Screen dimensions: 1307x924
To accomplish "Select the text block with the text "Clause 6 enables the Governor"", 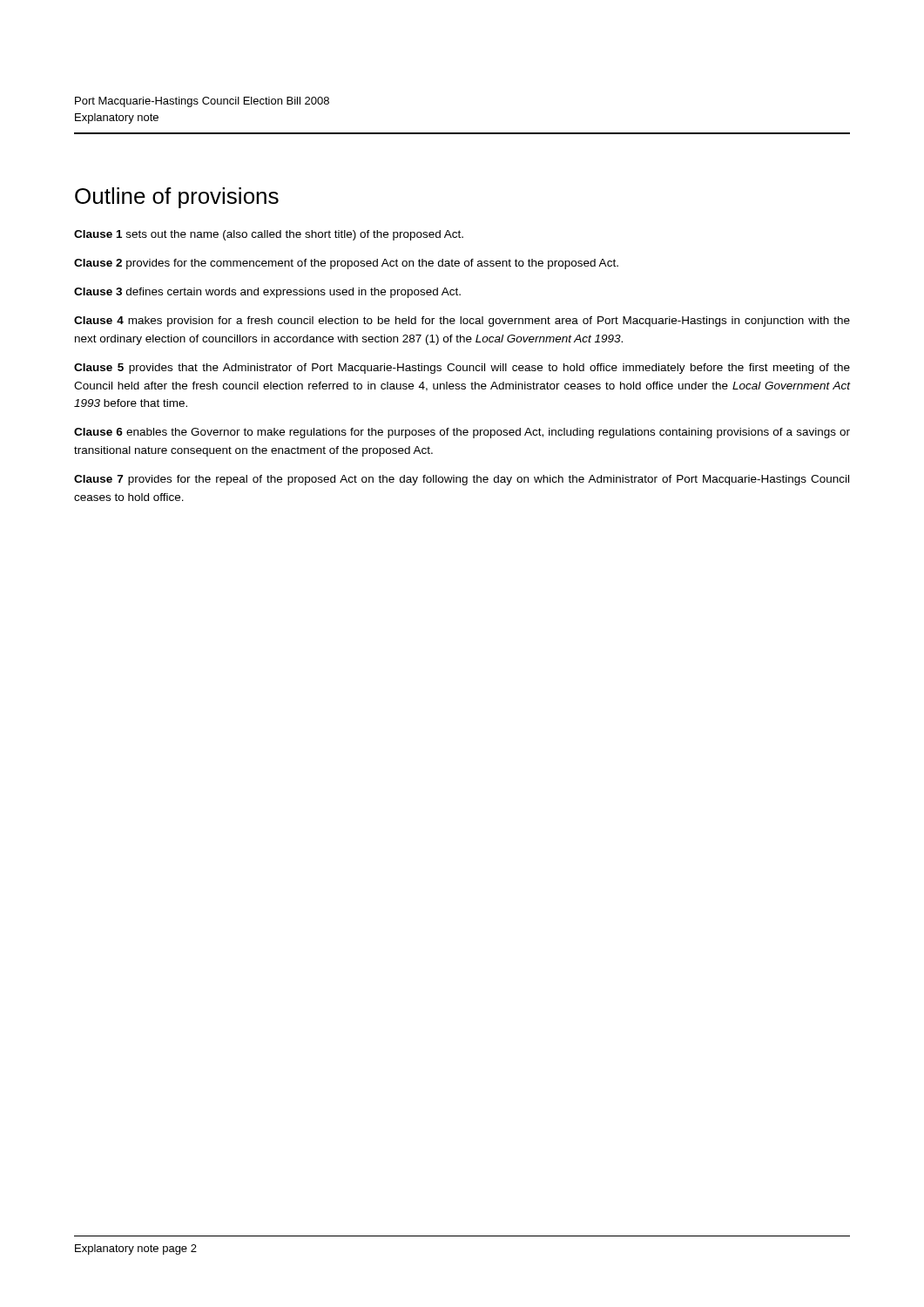I will (462, 441).
